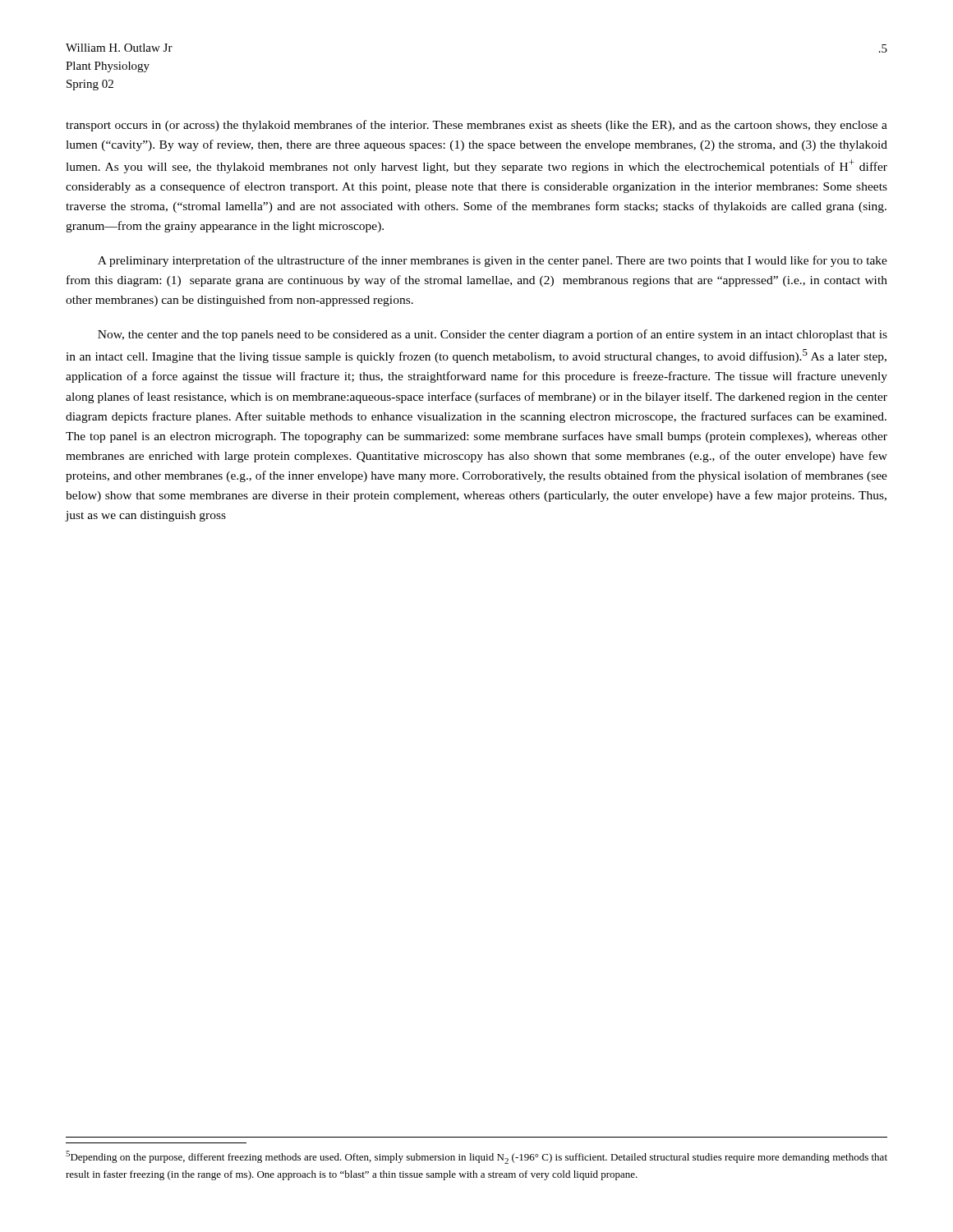Point to the text starting "transport occurs in (or across) the thylakoid"

point(476,175)
